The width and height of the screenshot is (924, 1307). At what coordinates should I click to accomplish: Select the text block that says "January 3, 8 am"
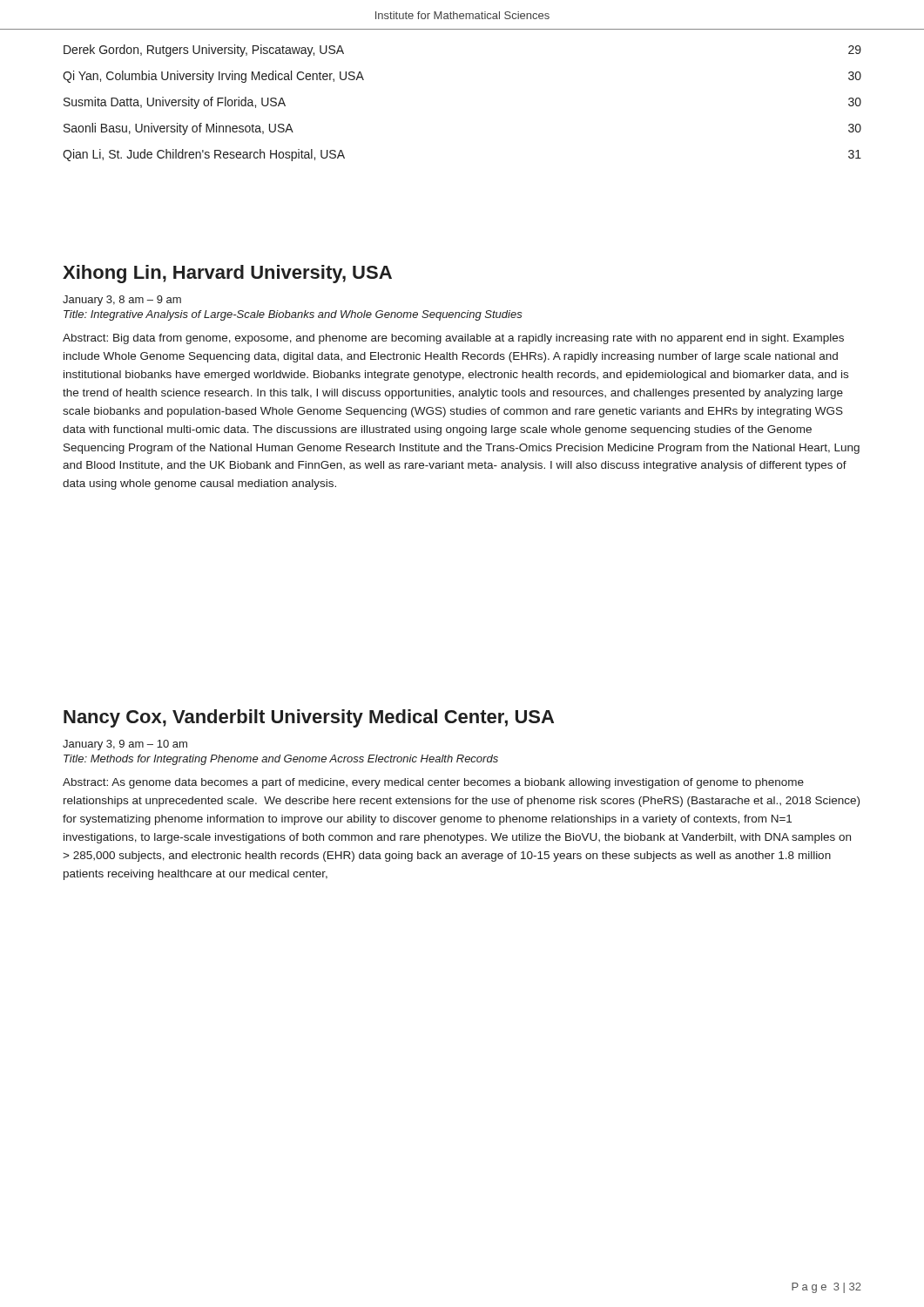[122, 299]
